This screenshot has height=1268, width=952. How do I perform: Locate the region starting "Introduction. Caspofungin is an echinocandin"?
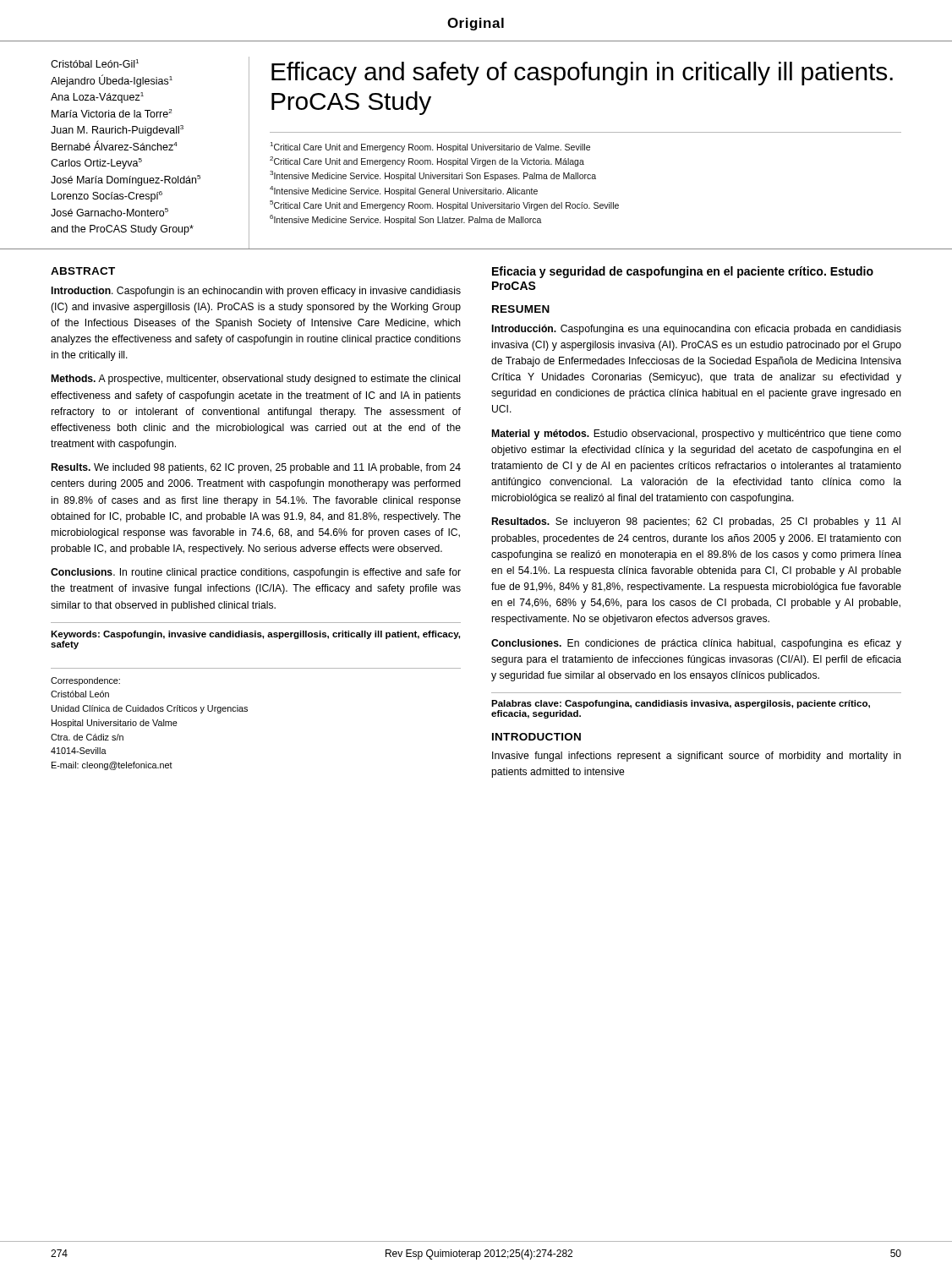click(x=256, y=292)
